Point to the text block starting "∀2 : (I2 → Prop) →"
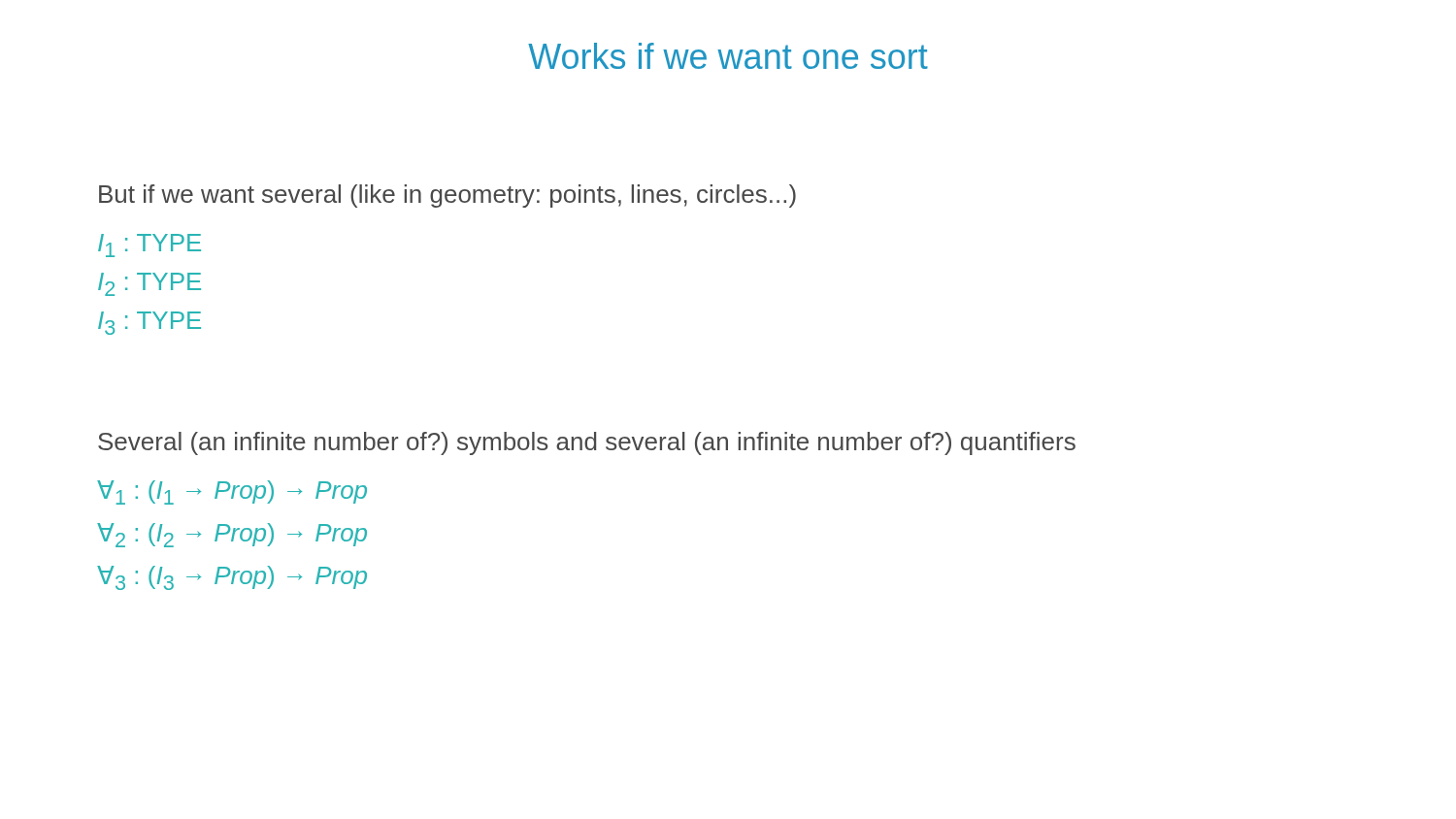 point(233,535)
